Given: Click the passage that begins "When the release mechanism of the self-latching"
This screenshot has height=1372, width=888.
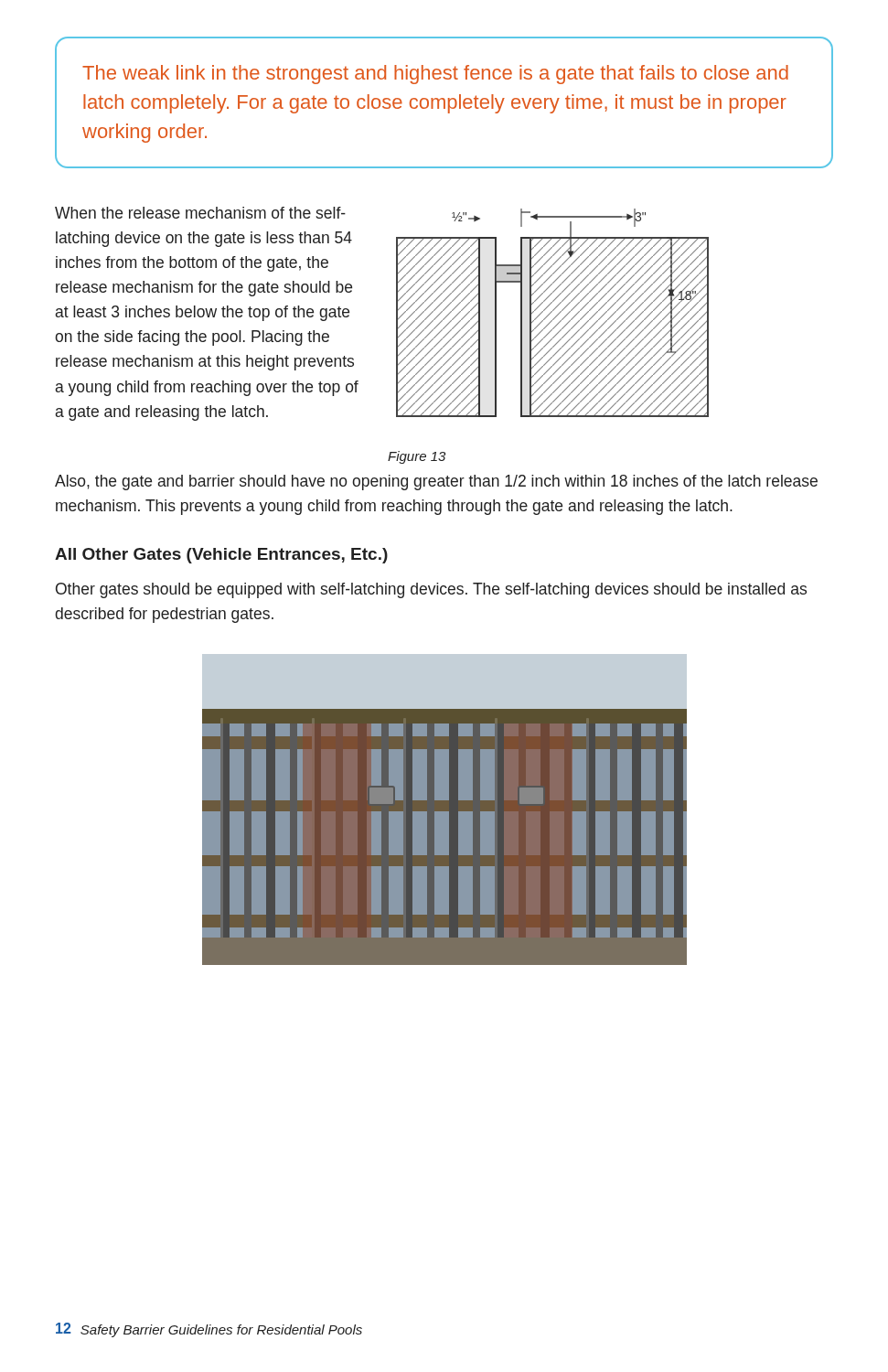Looking at the screenshot, I should (x=207, y=312).
